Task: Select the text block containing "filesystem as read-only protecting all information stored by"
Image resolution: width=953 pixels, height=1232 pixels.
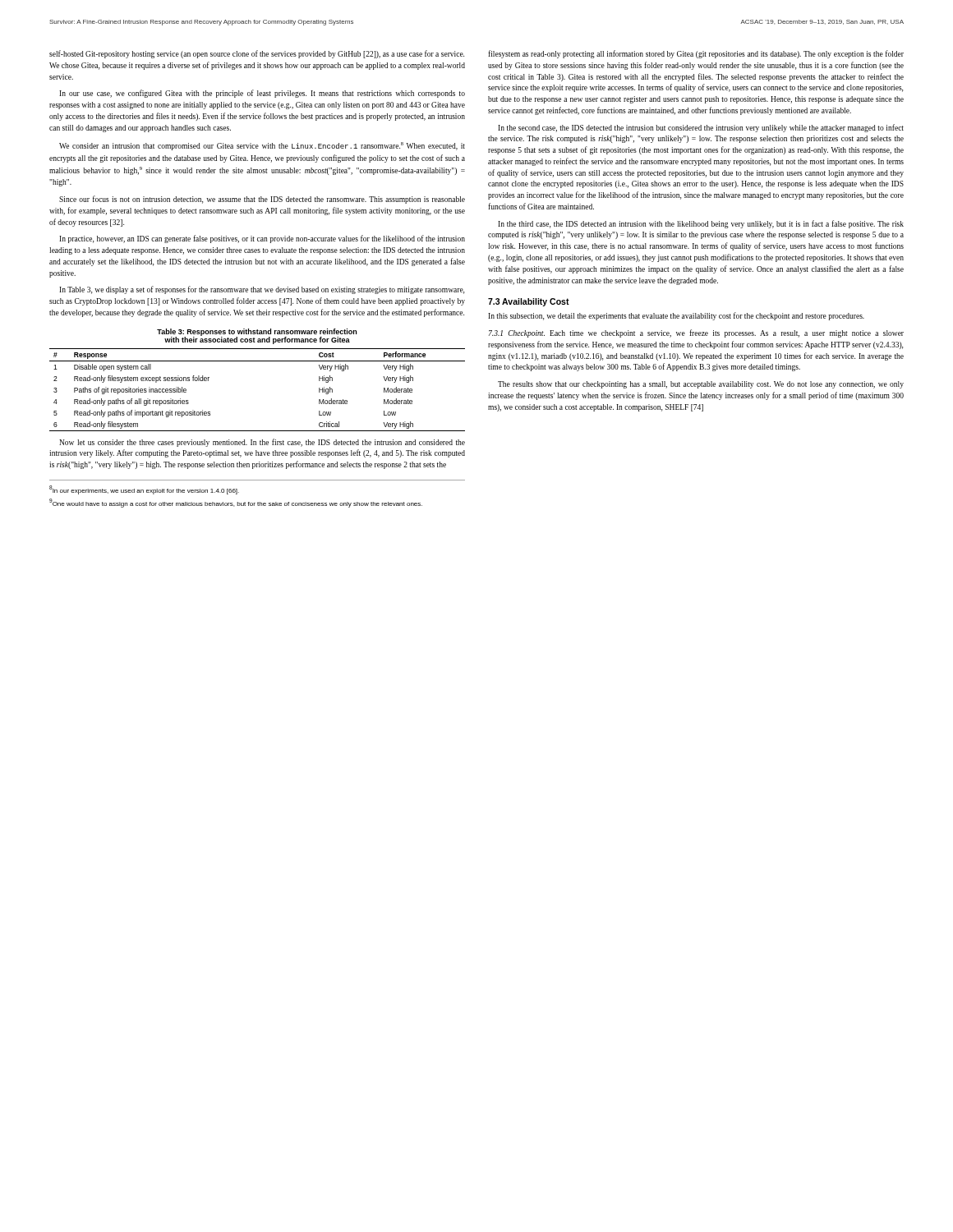Action: coord(696,83)
